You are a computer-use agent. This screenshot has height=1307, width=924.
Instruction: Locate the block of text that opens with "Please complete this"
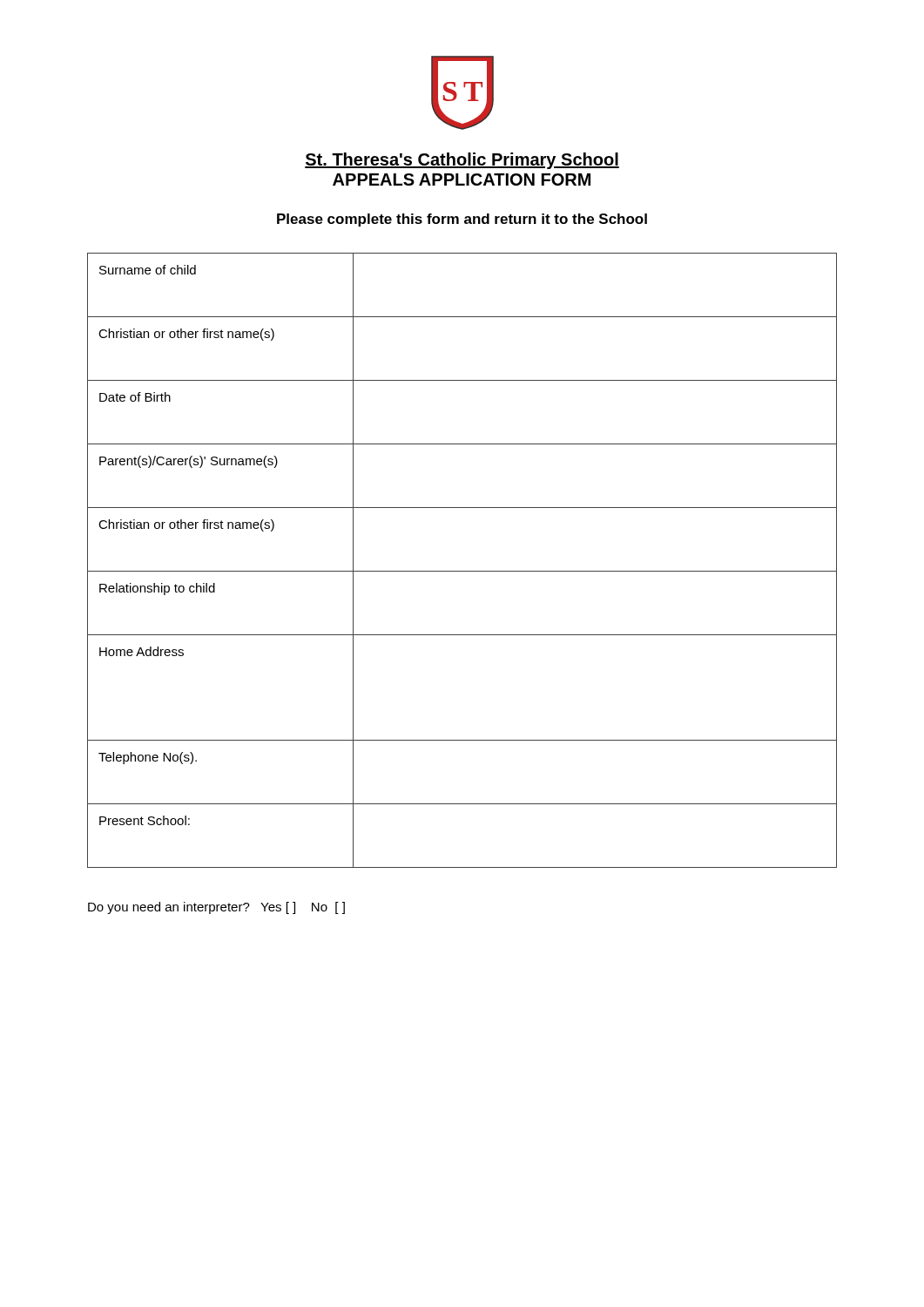462,219
